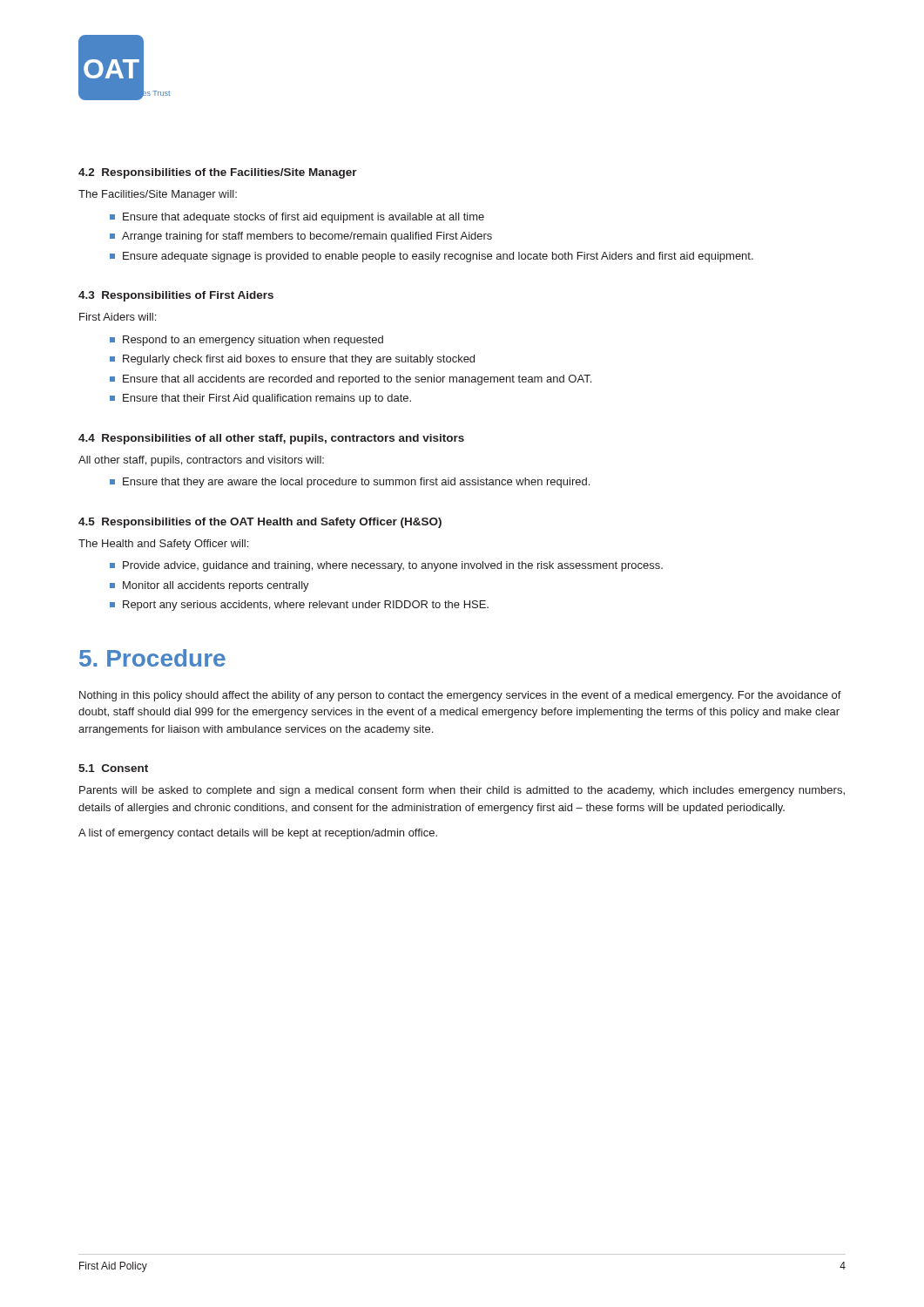Click the passage that begins "Ensure that all accidents are recorded and reported"
This screenshot has width=924, height=1307.
point(357,378)
